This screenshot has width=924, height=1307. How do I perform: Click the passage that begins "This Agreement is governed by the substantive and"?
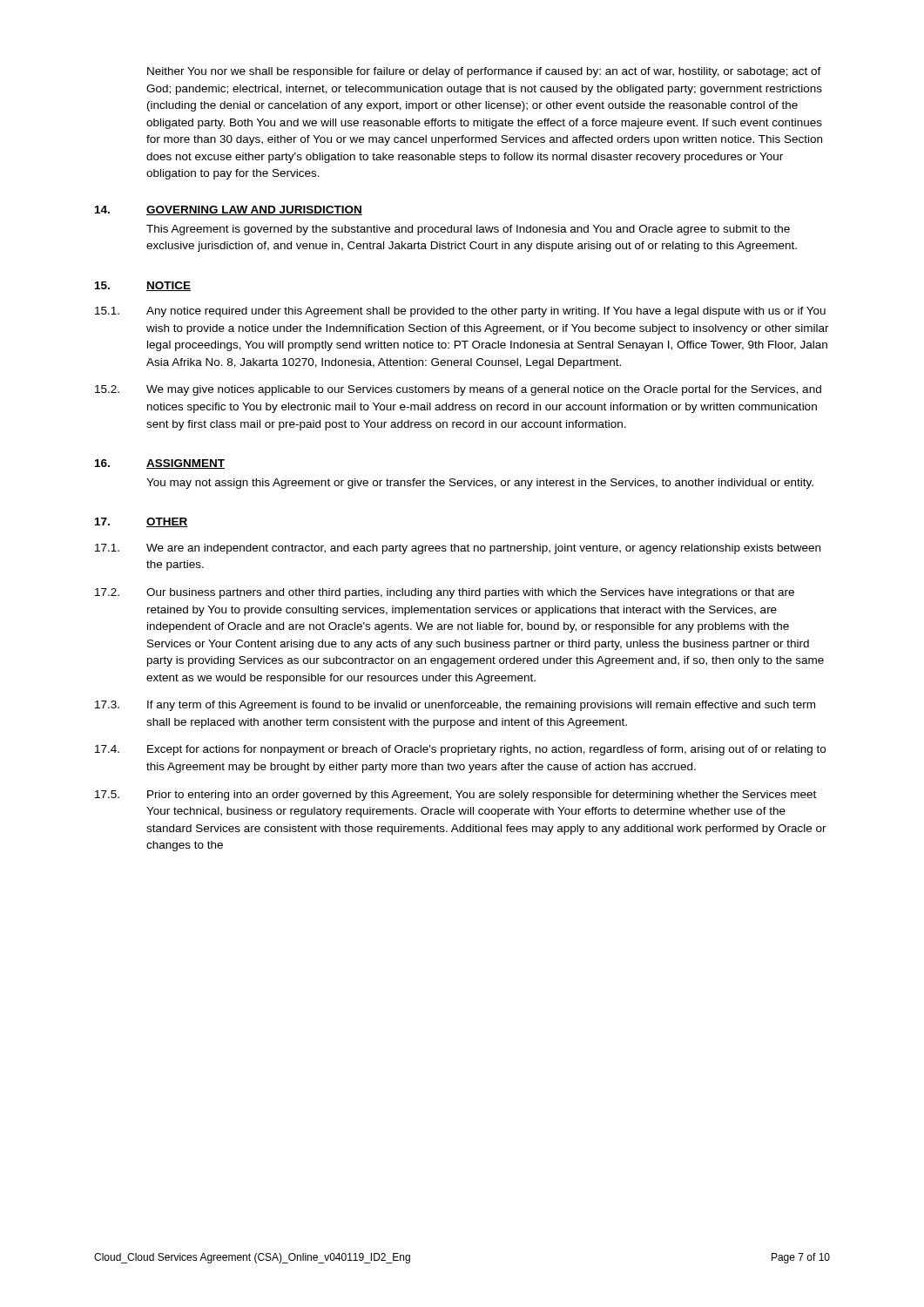(x=472, y=237)
